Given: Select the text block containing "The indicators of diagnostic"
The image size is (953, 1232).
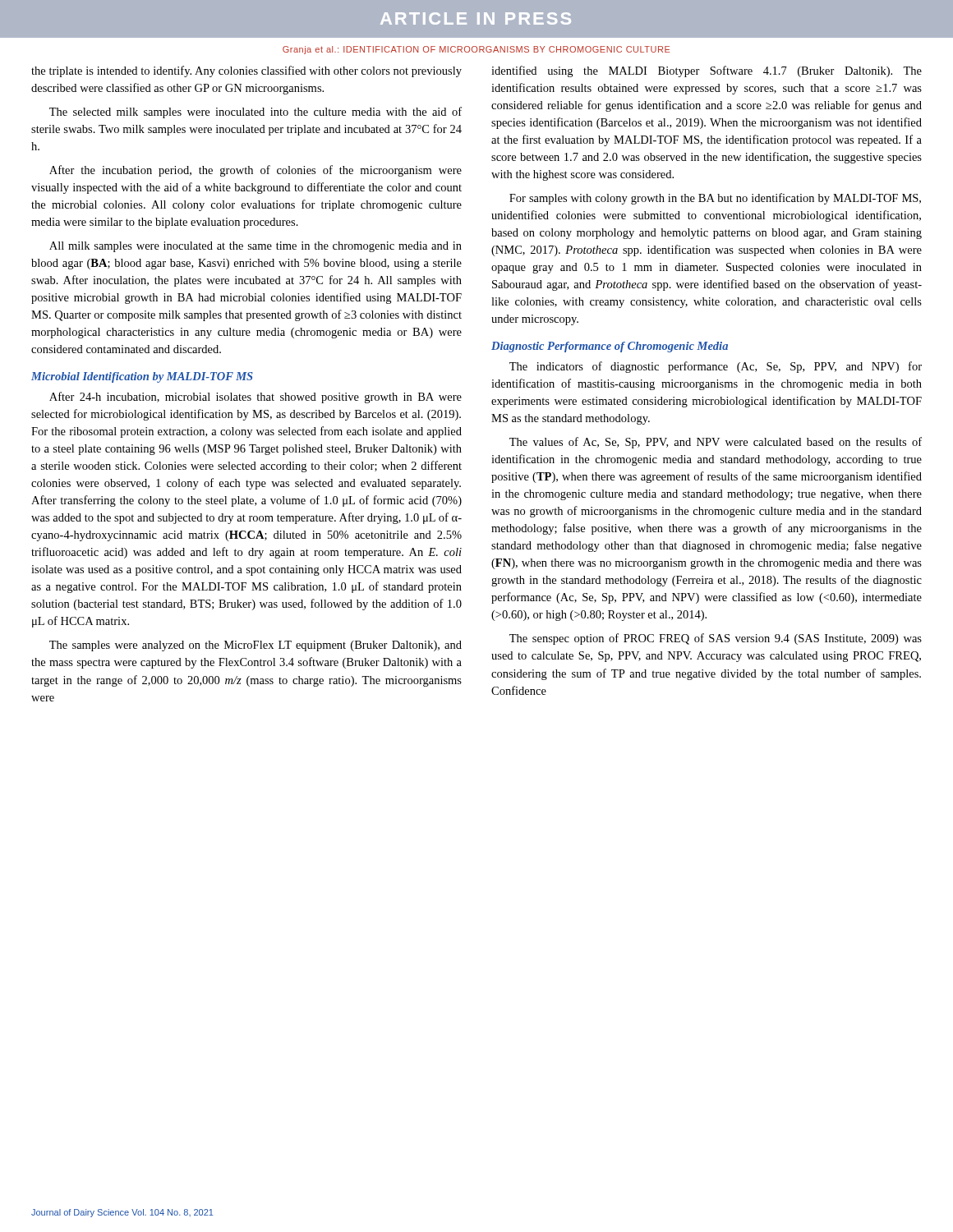Looking at the screenshot, I should (707, 393).
